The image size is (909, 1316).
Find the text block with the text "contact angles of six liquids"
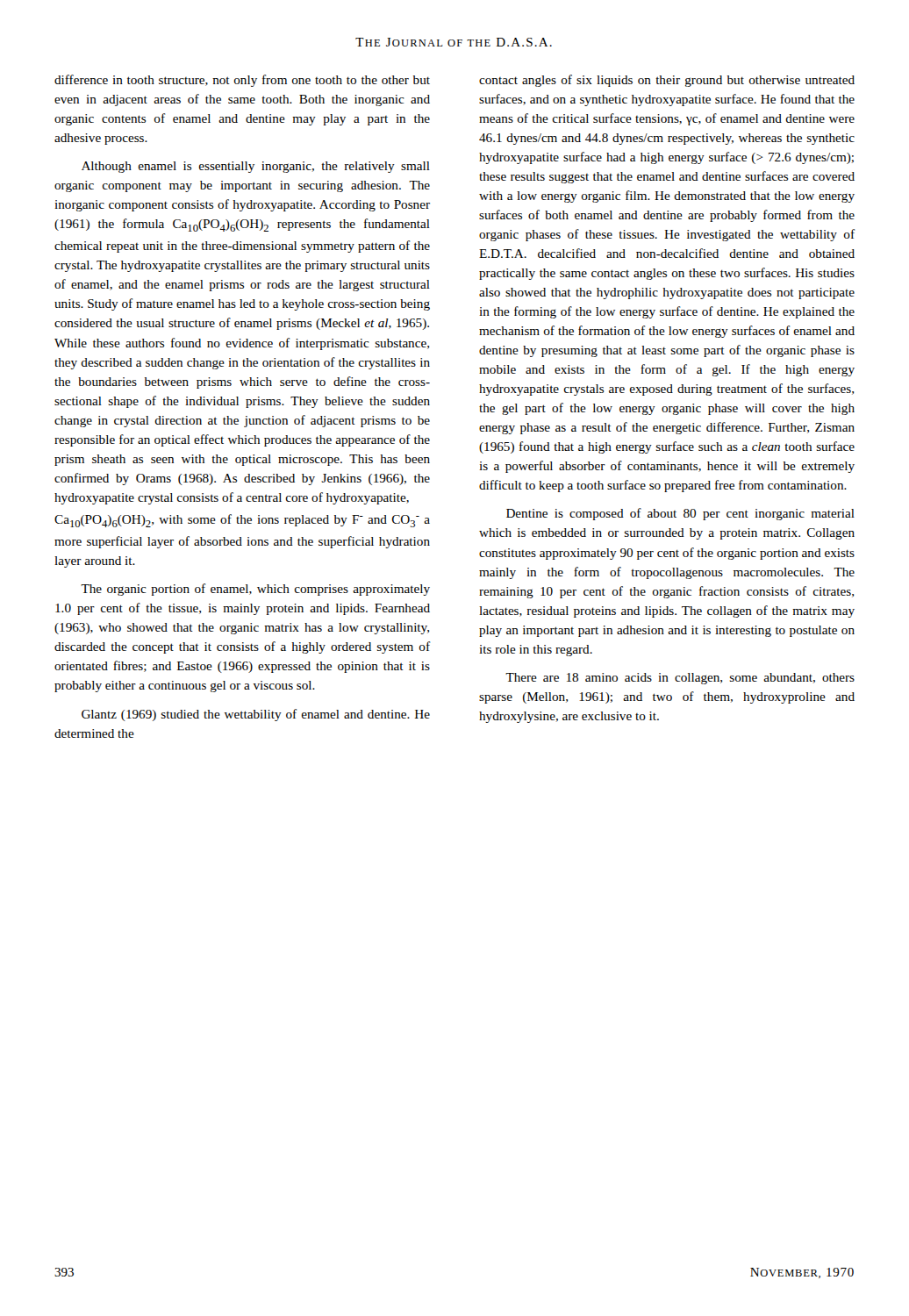[667, 283]
